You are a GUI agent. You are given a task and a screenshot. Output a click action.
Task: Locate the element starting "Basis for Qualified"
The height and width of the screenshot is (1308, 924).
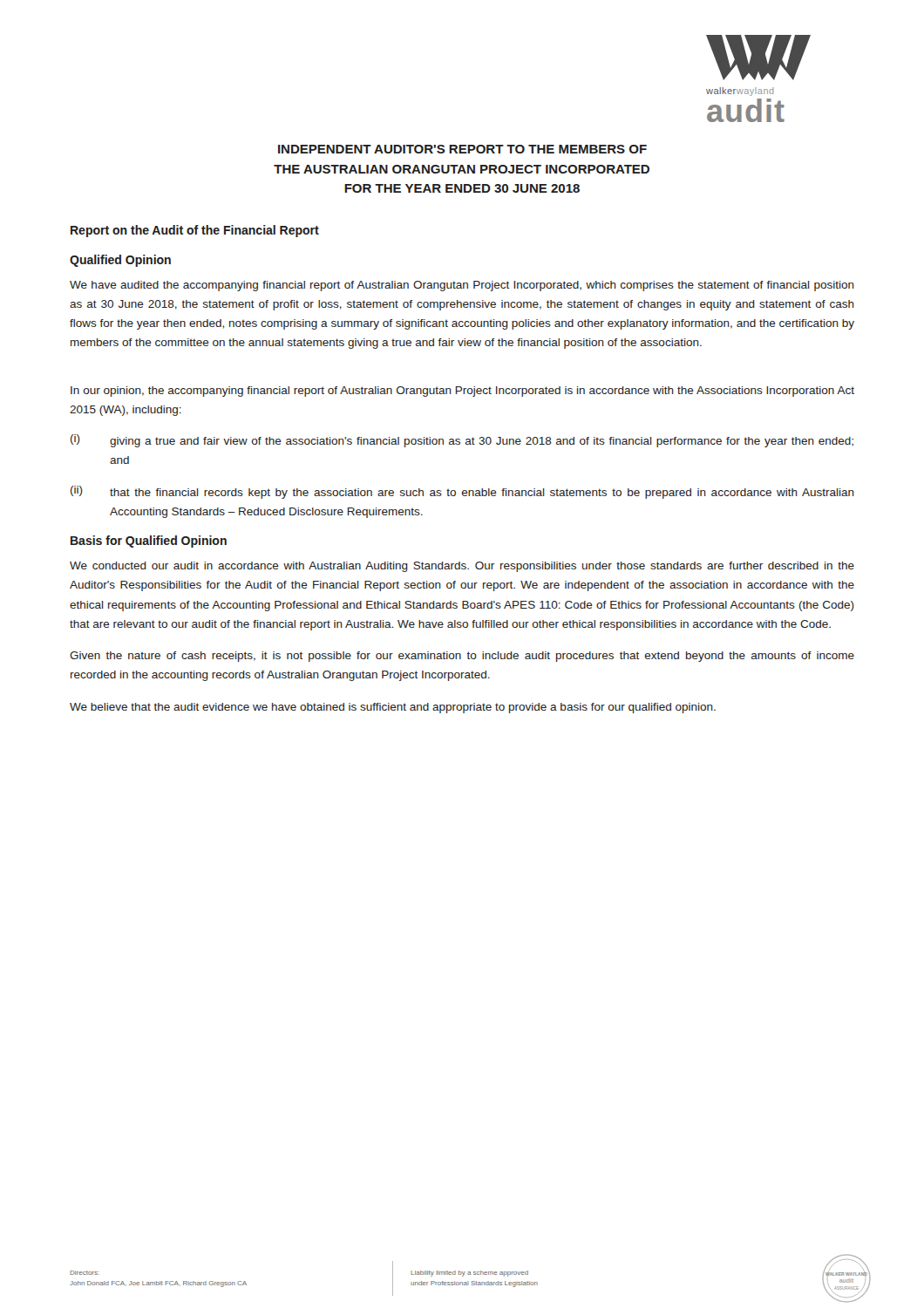click(x=148, y=541)
